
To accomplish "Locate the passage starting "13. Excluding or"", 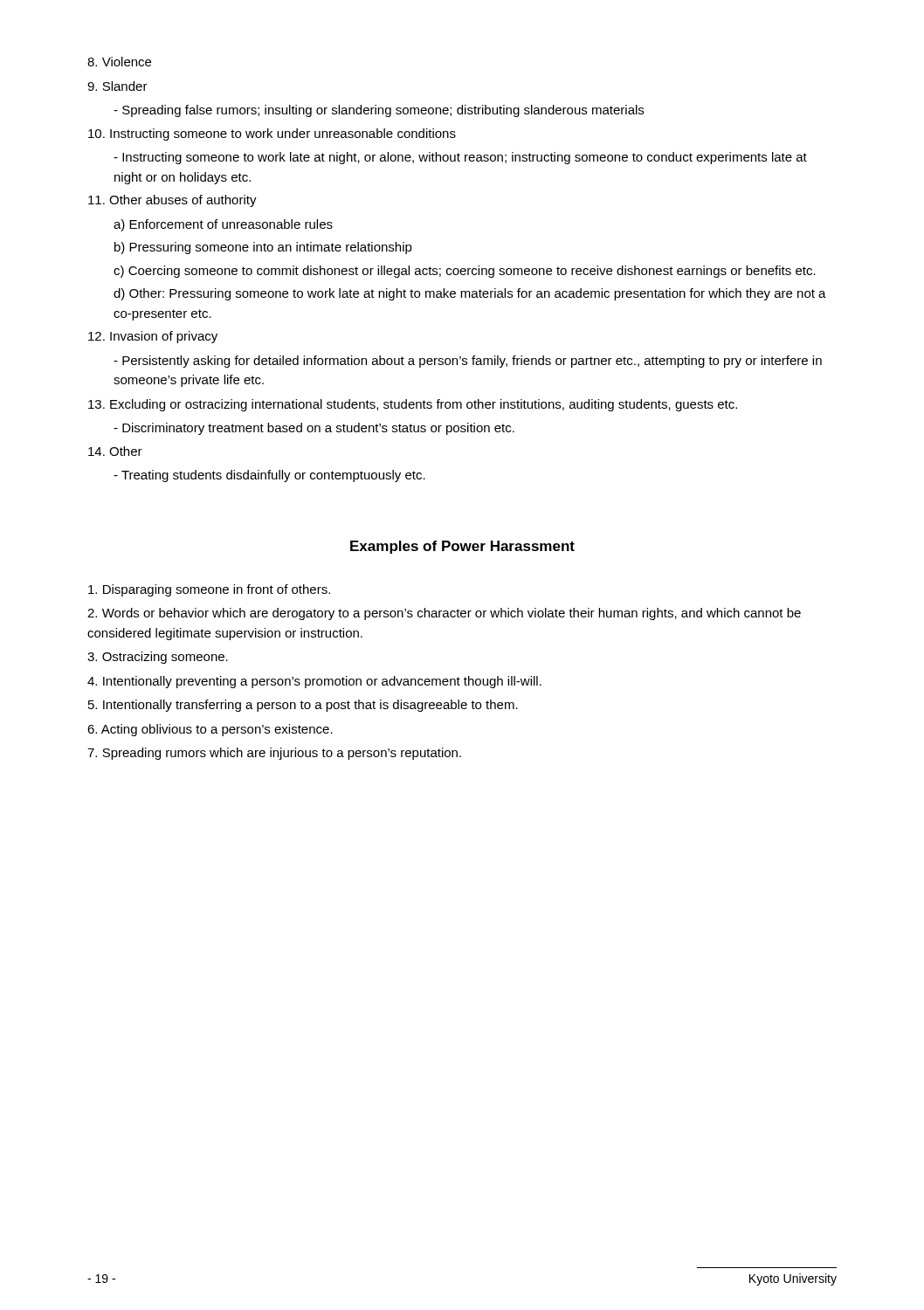I will pyautogui.click(x=413, y=403).
